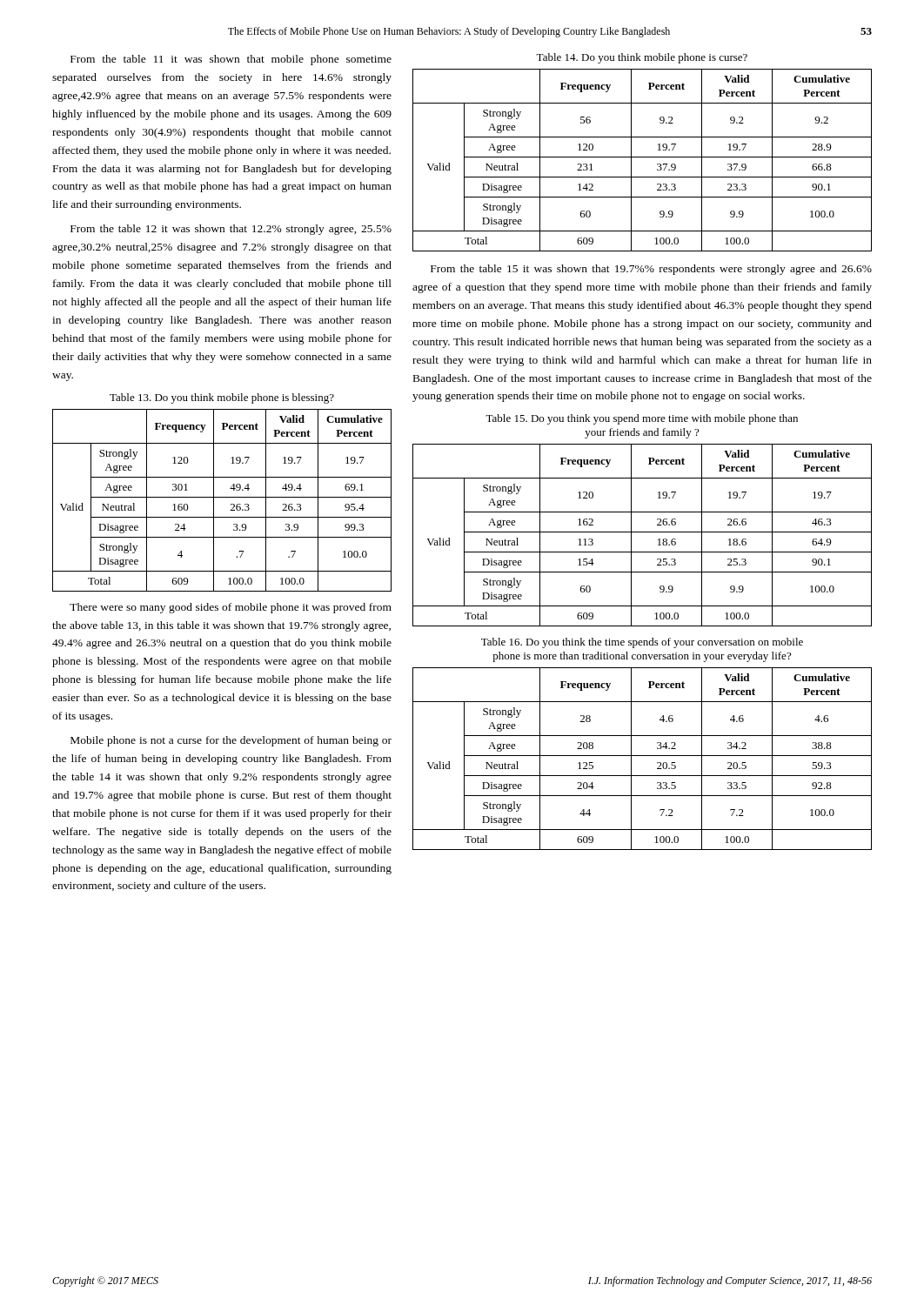
Task: Click on the caption that says "Table 15. Do"
Action: pyautogui.click(x=642, y=425)
